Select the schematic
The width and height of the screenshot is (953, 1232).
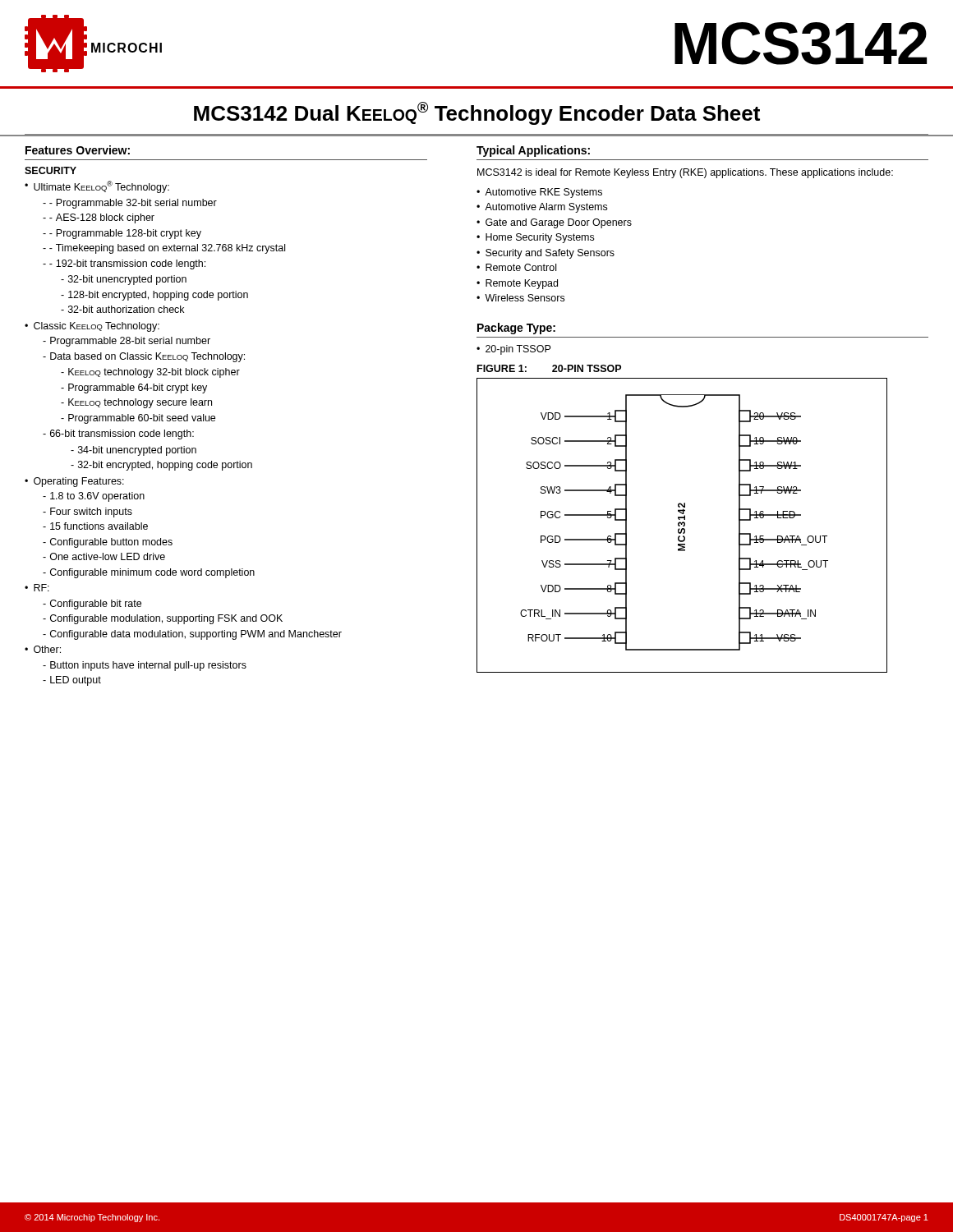tap(682, 525)
